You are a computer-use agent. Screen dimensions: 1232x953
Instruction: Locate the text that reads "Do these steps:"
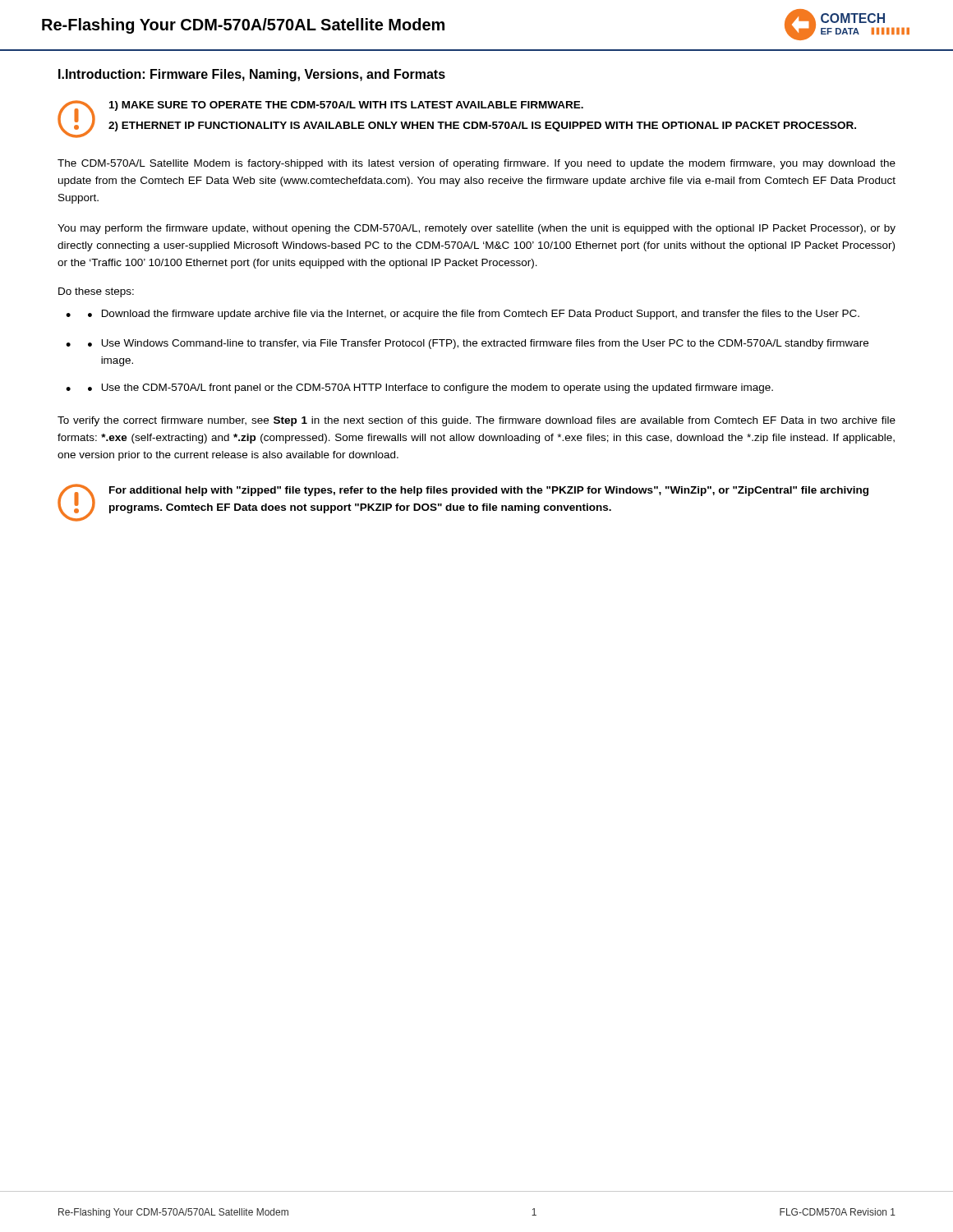click(96, 291)
